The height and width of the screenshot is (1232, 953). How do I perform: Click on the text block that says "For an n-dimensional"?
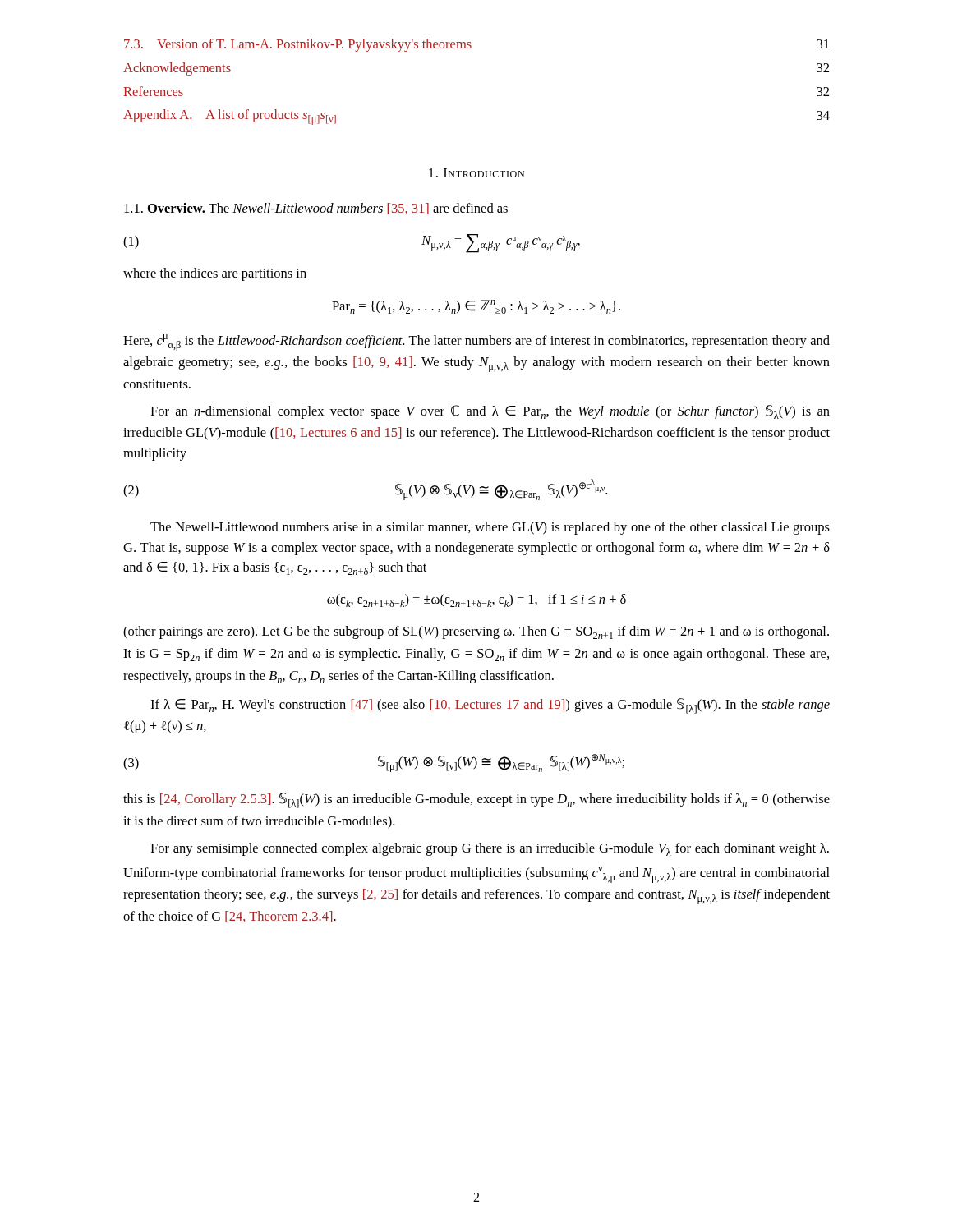476,432
